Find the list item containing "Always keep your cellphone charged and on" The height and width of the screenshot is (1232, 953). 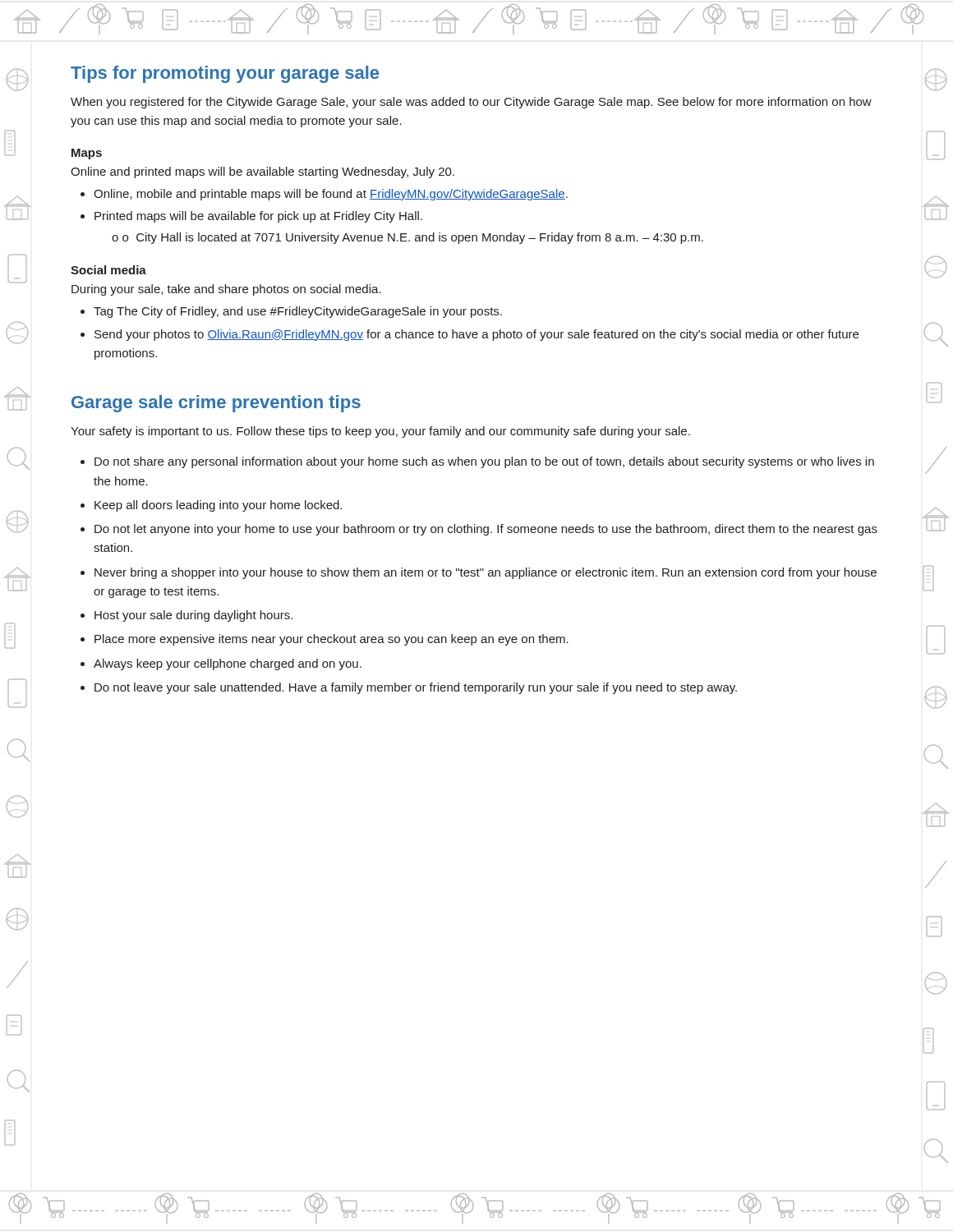[228, 664]
